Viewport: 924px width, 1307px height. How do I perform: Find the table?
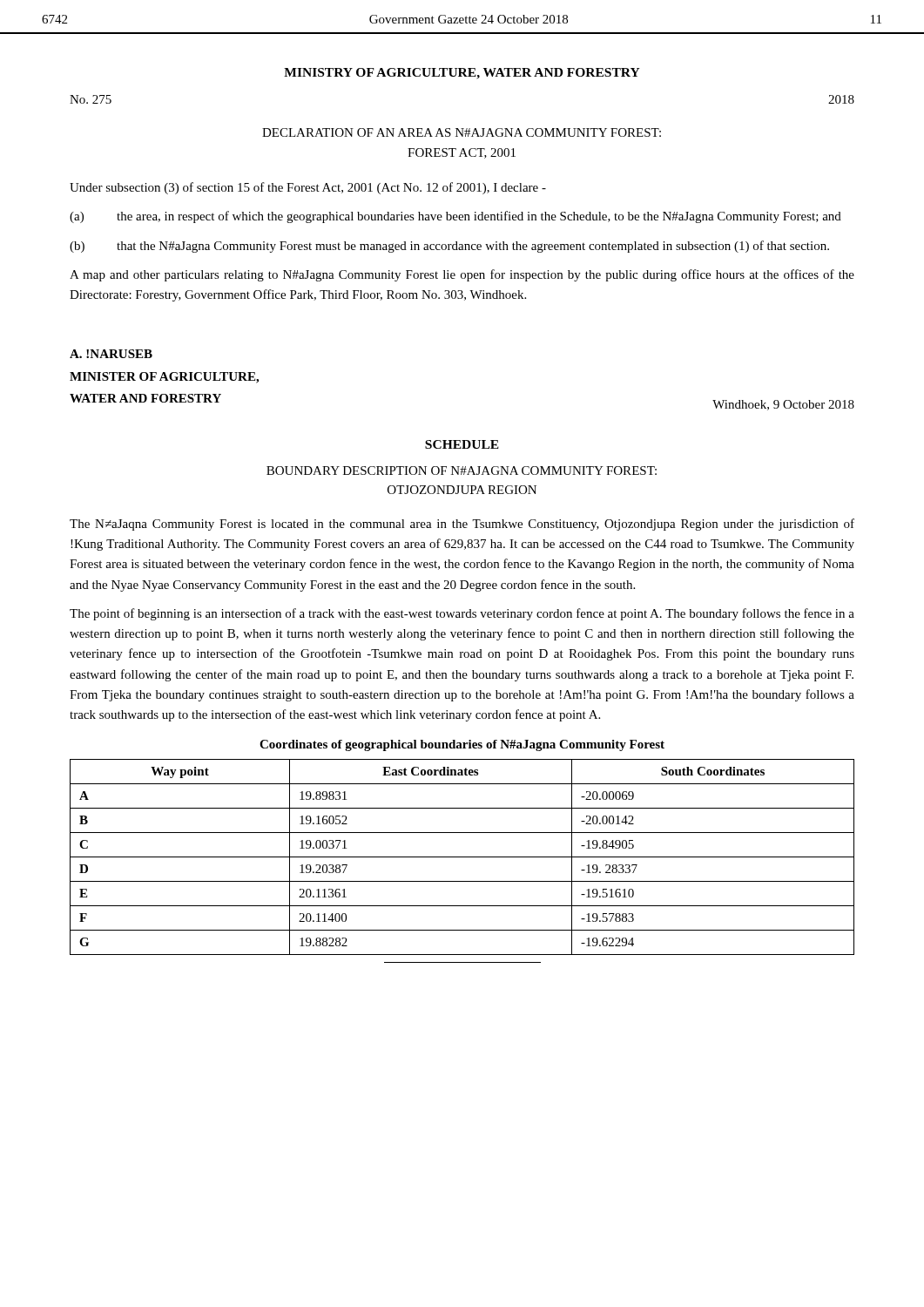[462, 857]
